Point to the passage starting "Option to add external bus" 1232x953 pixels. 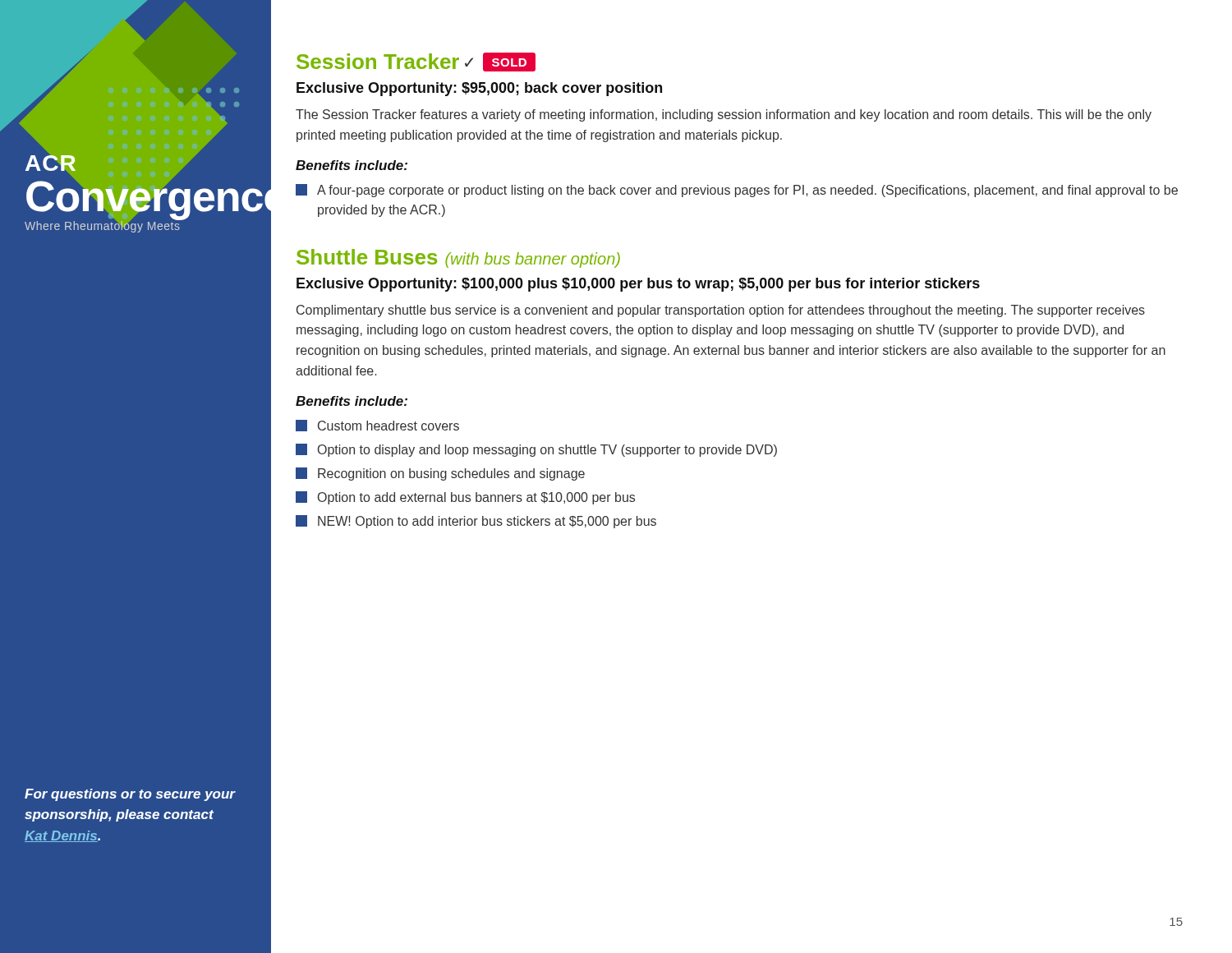click(x=466, y=498)
